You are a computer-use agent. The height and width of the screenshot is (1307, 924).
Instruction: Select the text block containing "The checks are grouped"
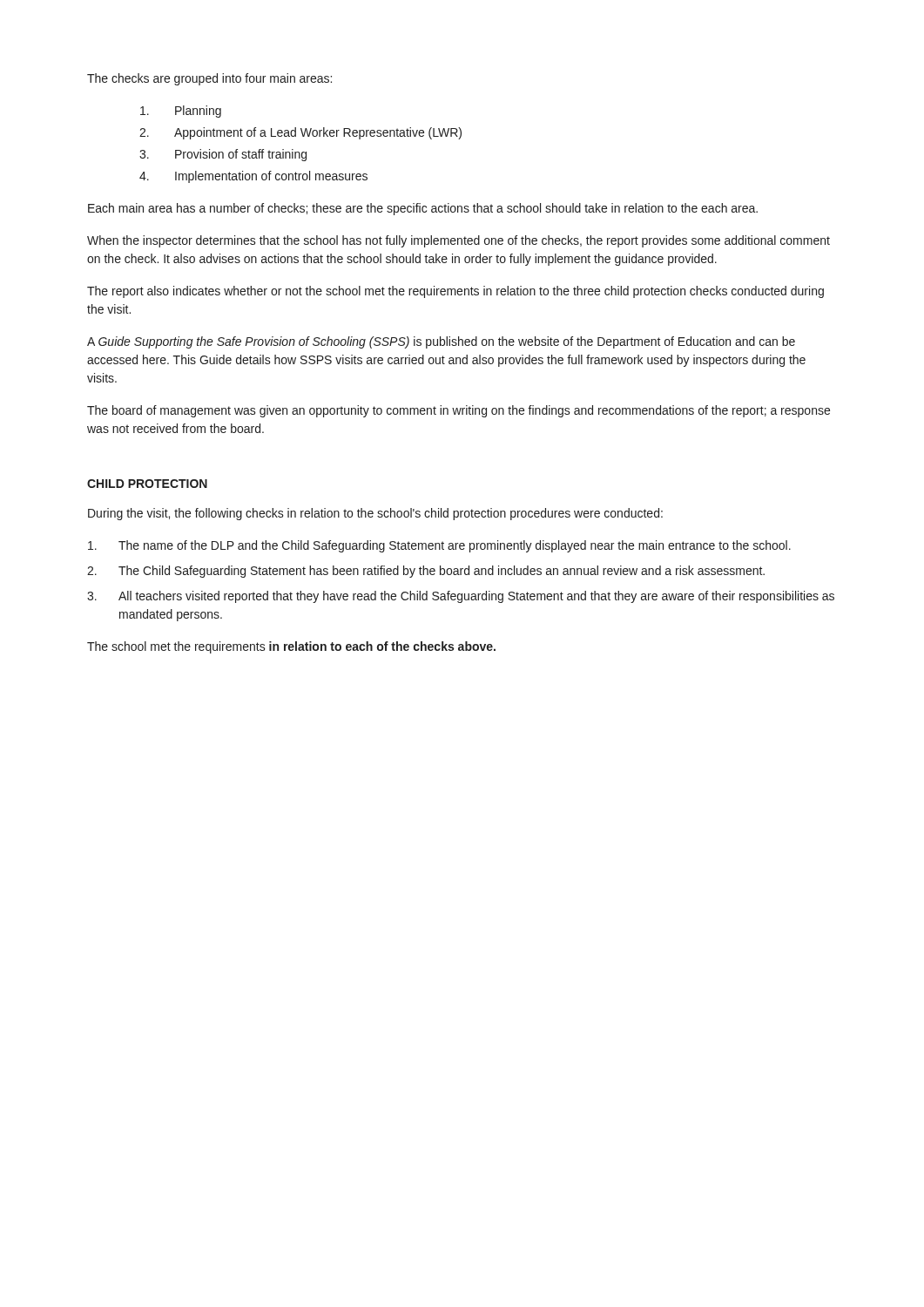click(x=210, y=78)
